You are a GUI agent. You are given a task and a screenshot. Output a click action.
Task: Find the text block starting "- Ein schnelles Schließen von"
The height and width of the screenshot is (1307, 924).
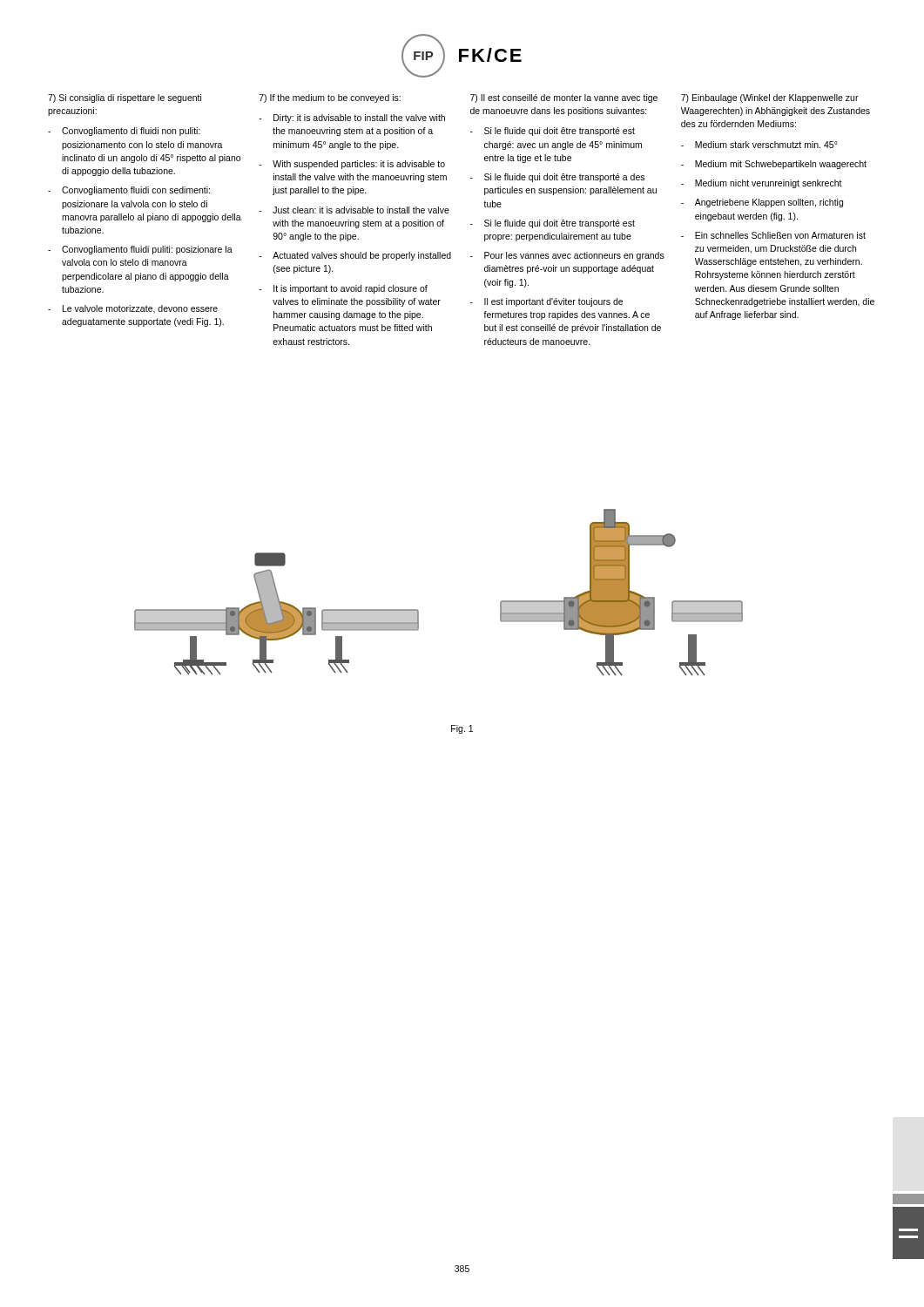tap(778, 275)
